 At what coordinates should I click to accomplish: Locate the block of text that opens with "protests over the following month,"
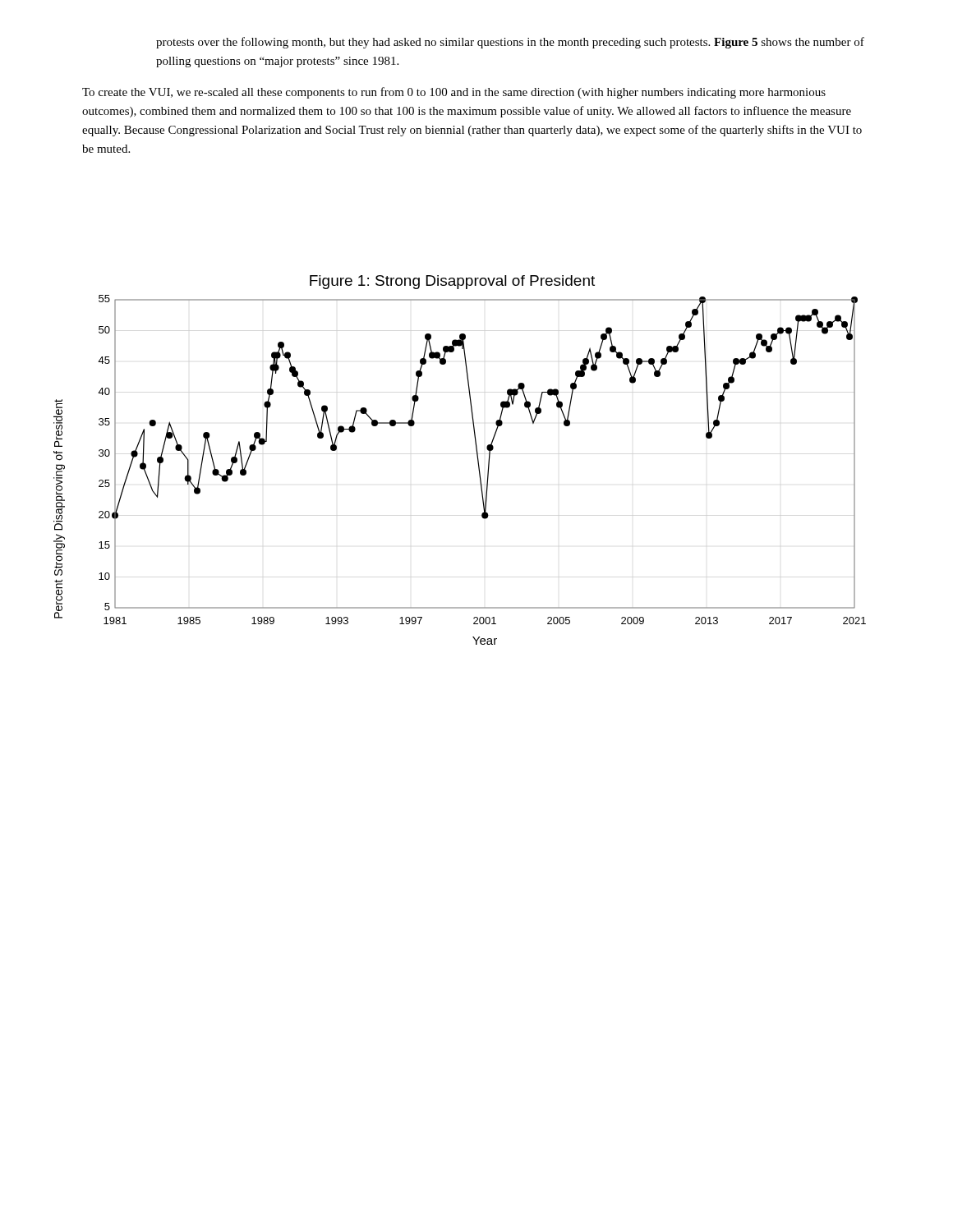[510, 51]
